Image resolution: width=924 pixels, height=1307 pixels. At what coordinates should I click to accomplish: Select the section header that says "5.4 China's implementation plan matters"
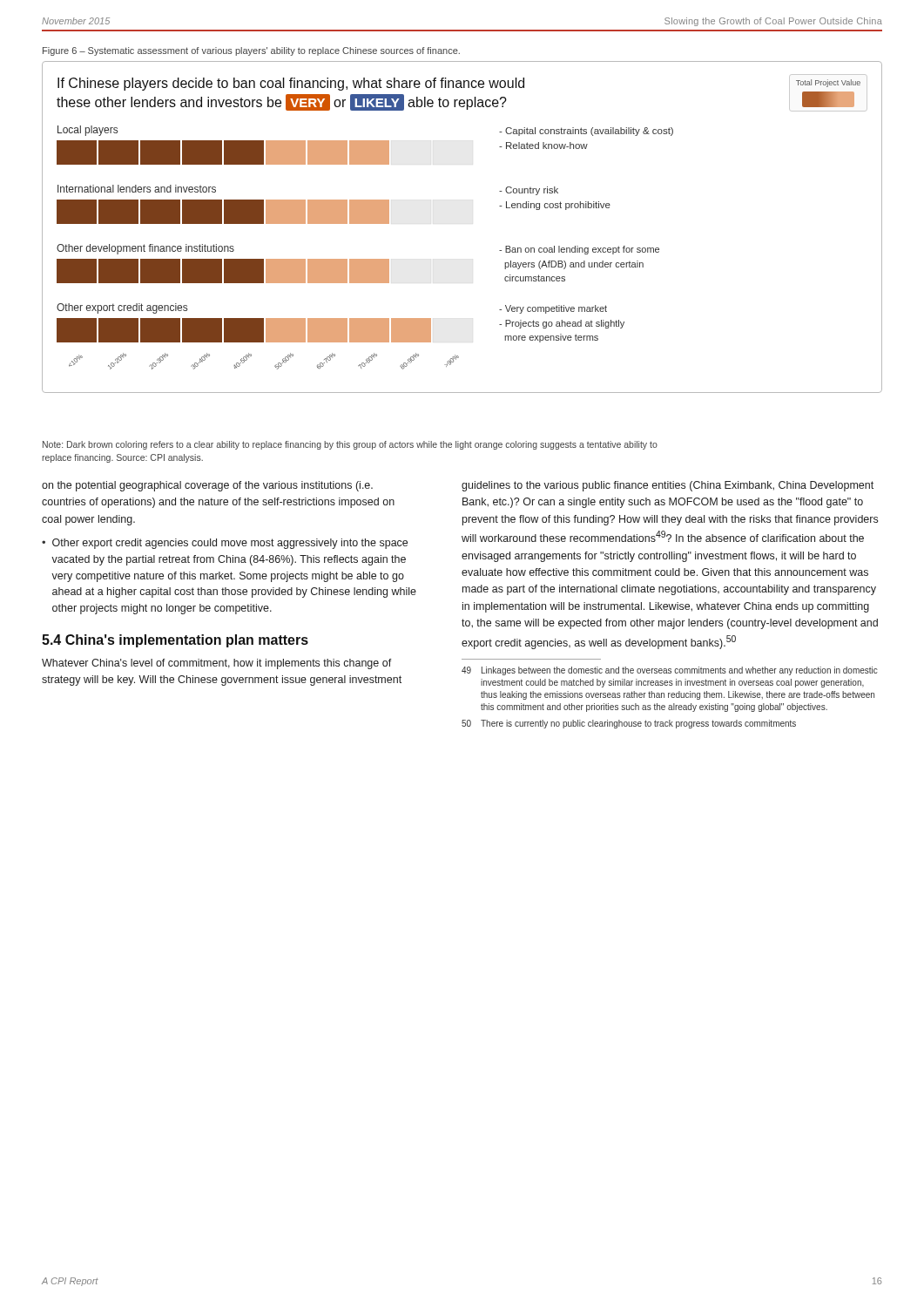[175, 640]
